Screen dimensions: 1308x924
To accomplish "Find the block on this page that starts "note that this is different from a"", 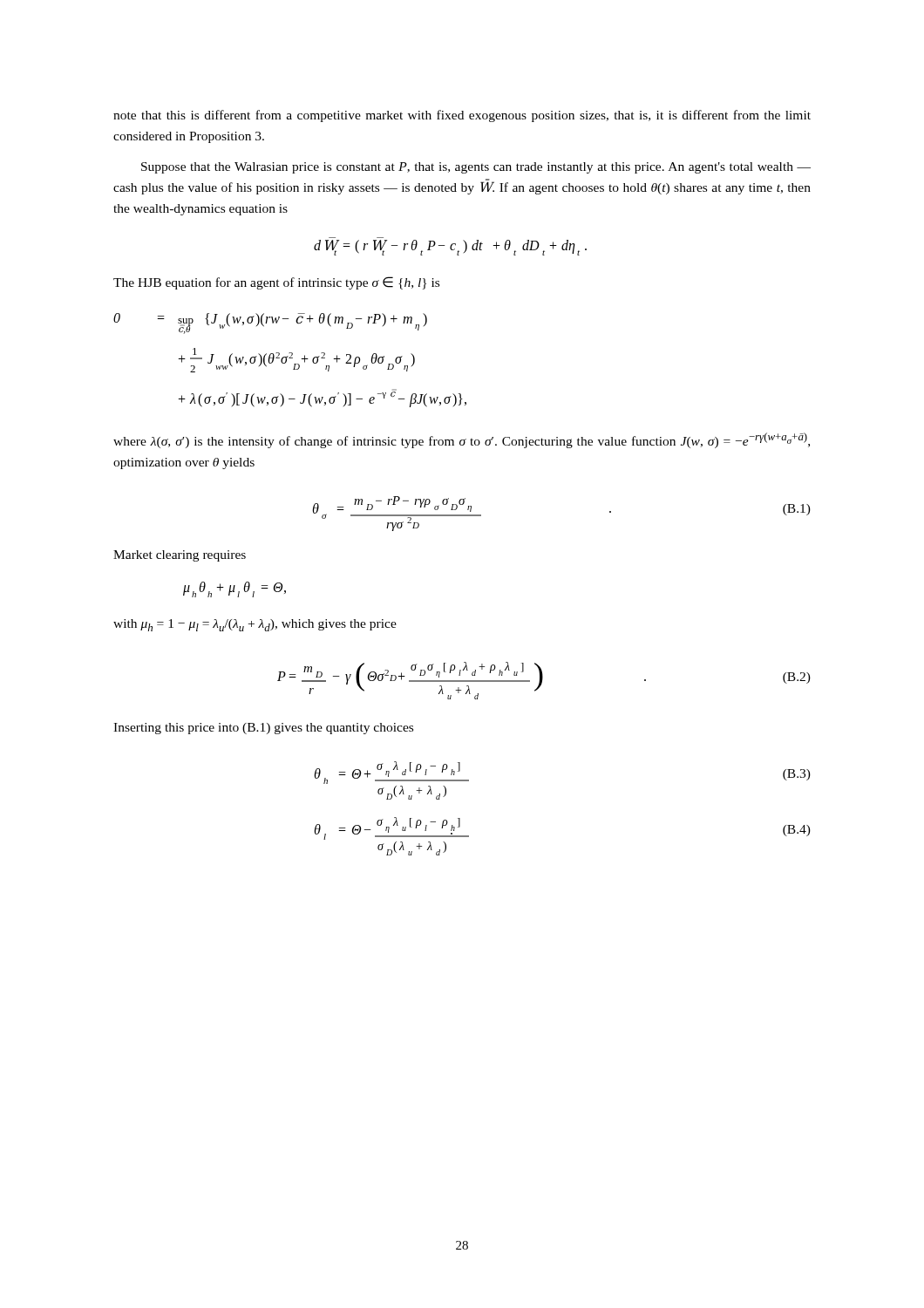I will coord(462,162).
